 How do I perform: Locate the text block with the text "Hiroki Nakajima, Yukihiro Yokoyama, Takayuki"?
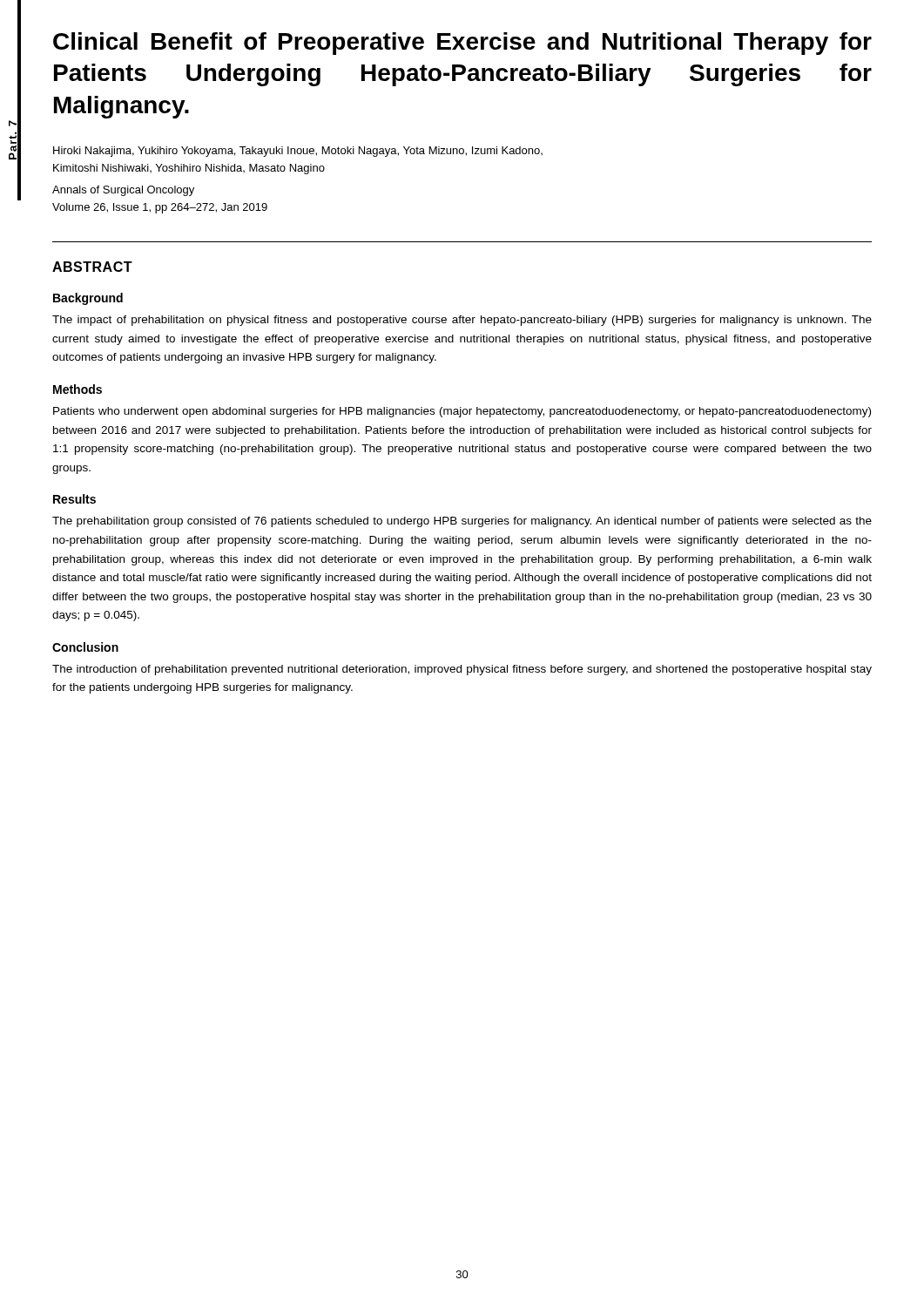(x=298, y=159)
